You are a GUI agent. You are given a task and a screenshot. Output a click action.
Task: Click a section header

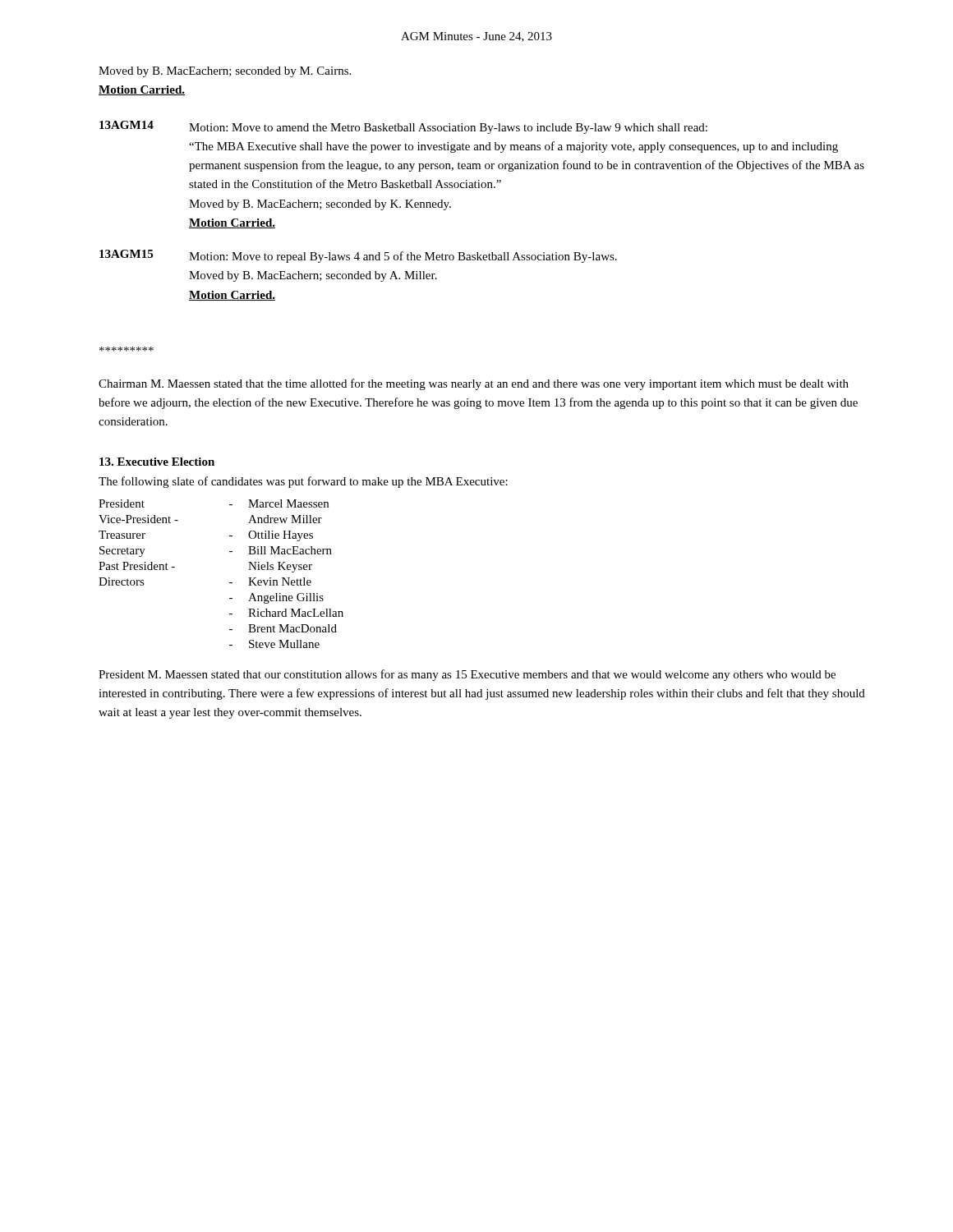pos(157,461)
